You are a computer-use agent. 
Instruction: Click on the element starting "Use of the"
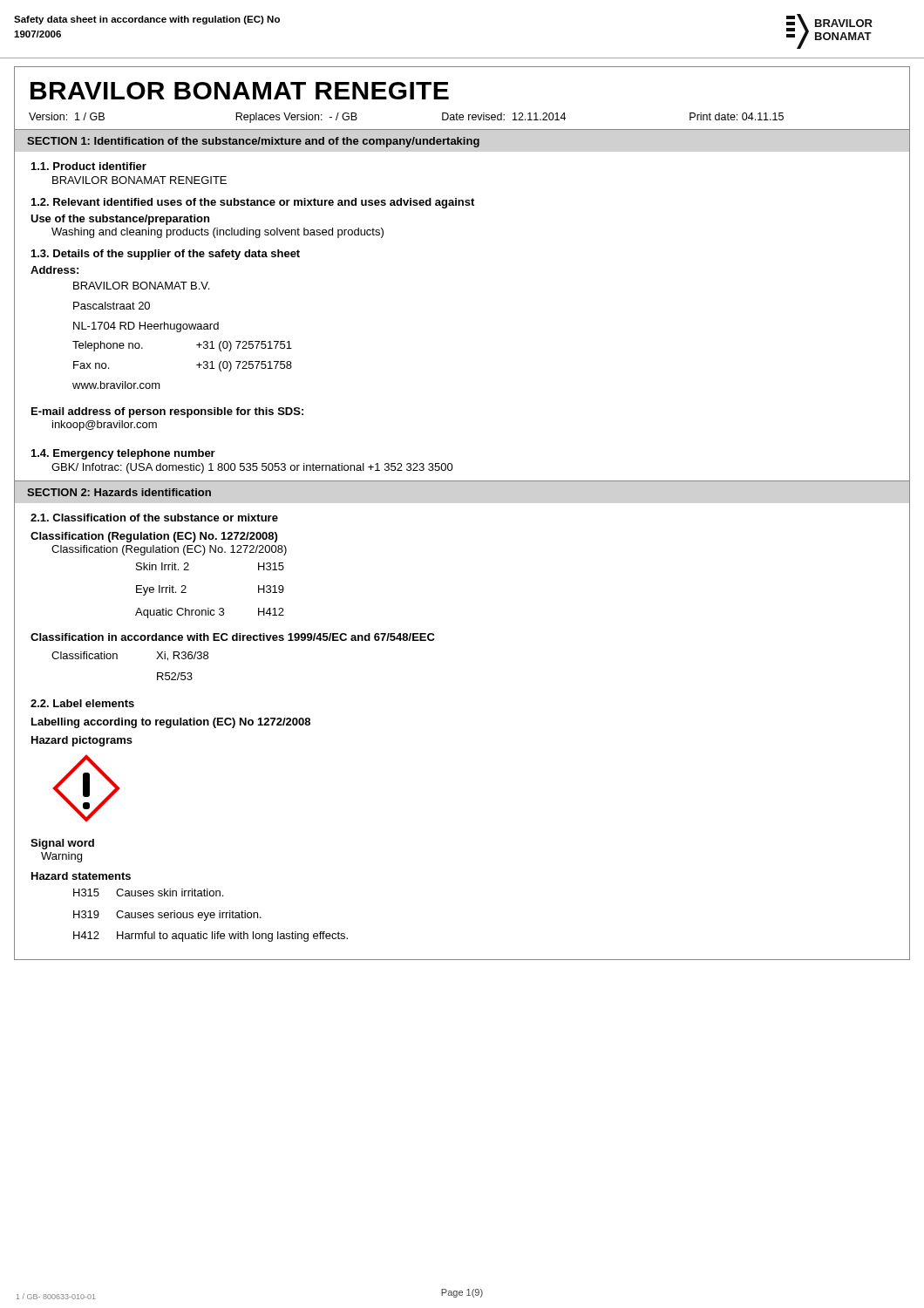tap(120, 218)
